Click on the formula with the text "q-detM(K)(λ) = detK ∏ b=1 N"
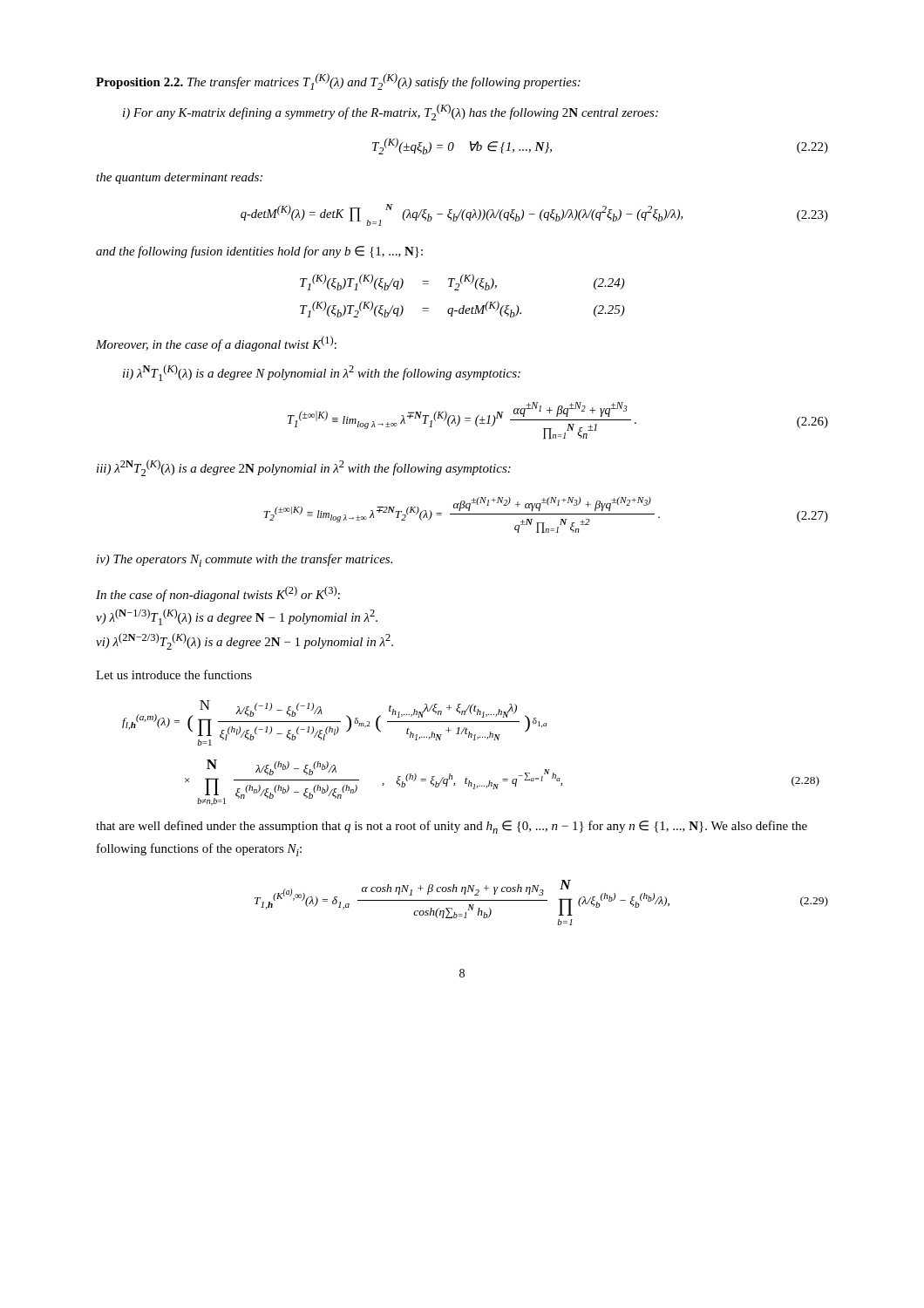This screenshot has width=924, height=1308. (534, 214)
